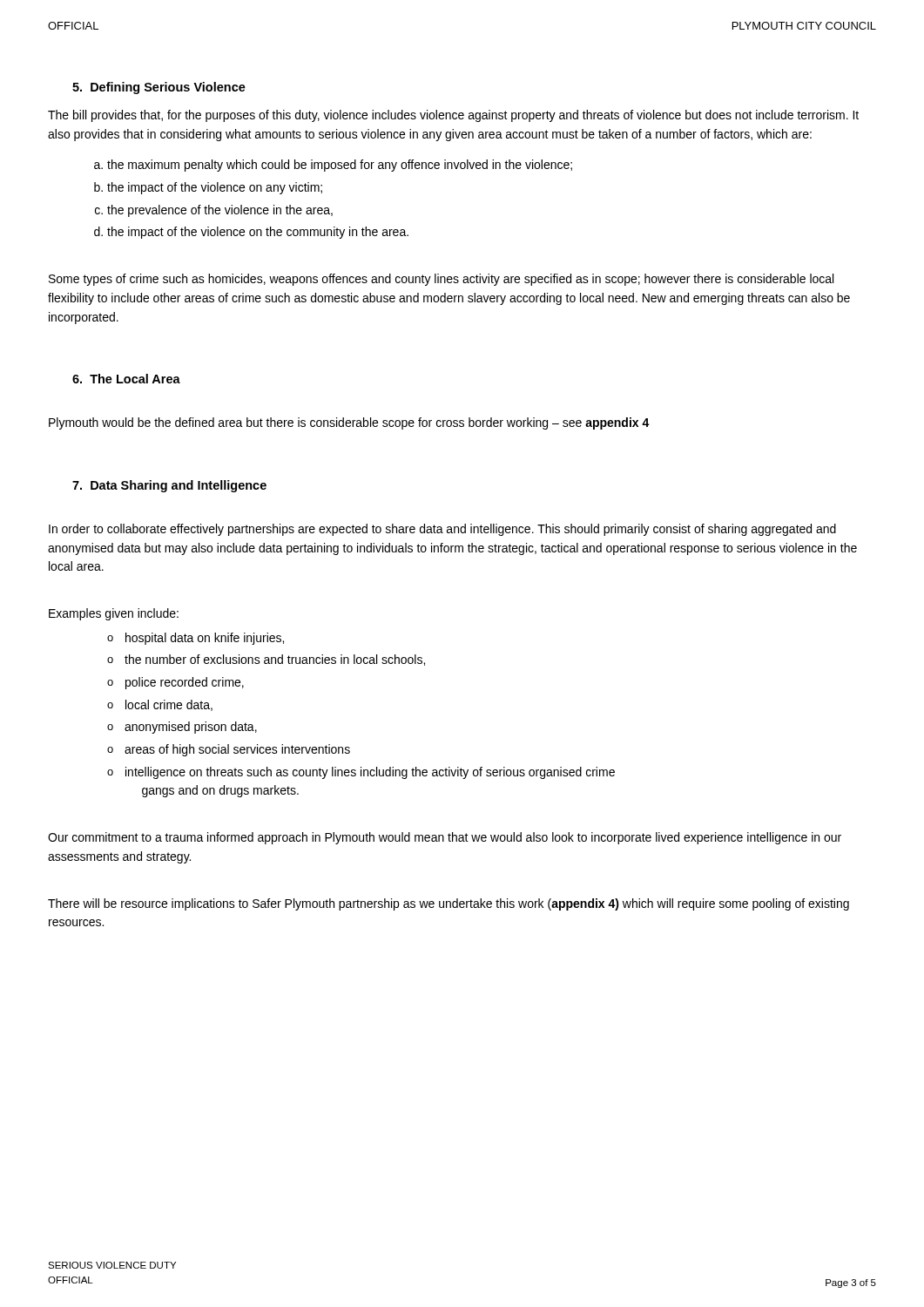Point to the block starting "5. Defining Serious"
924x1307 pixels.
click(159, 87)
